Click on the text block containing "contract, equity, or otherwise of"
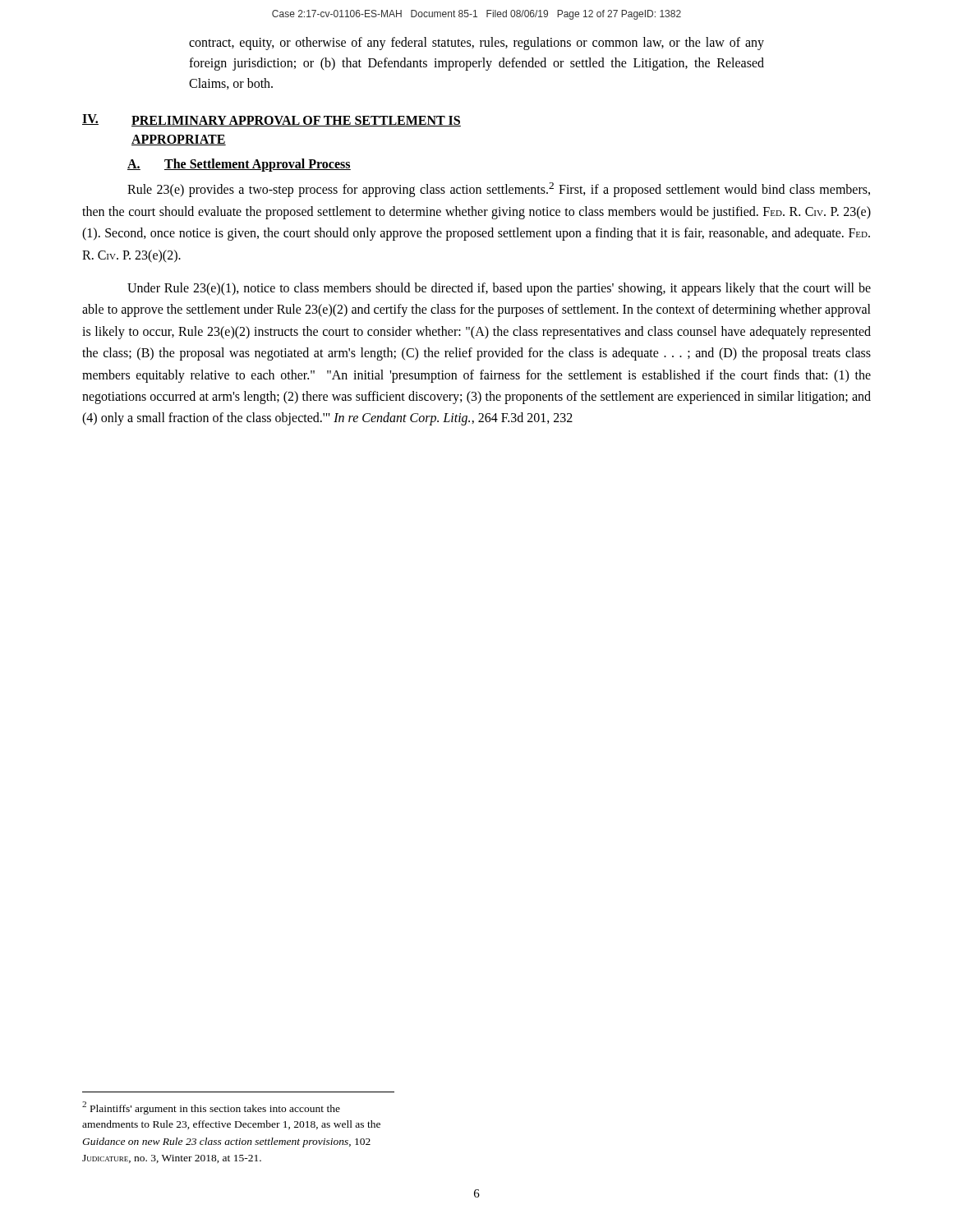 (x=476, y=63)
